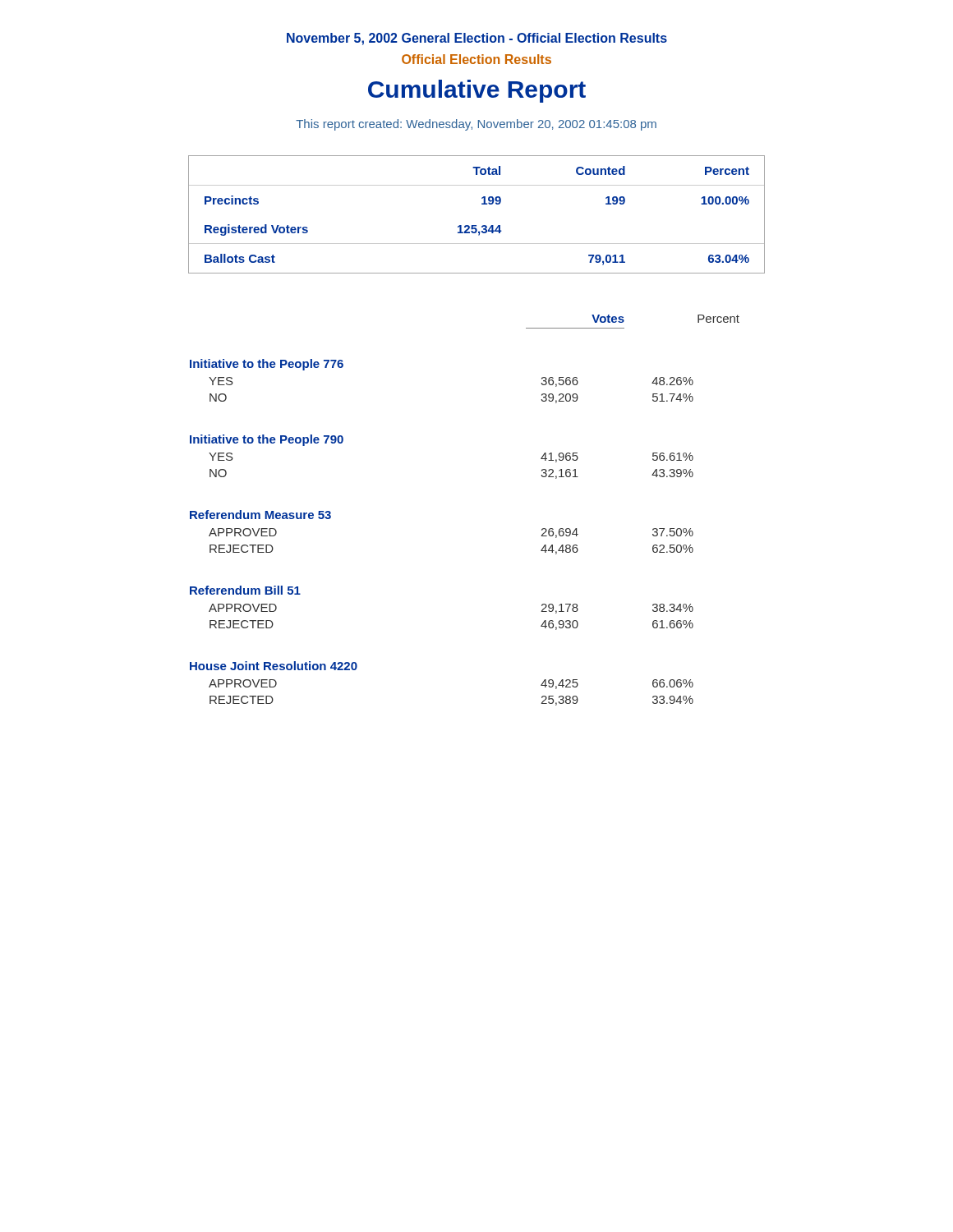Click a section header
Image resolution: width=953 pixels, height=1232 pixels.
pyautogui.click(x=476, y=60)
